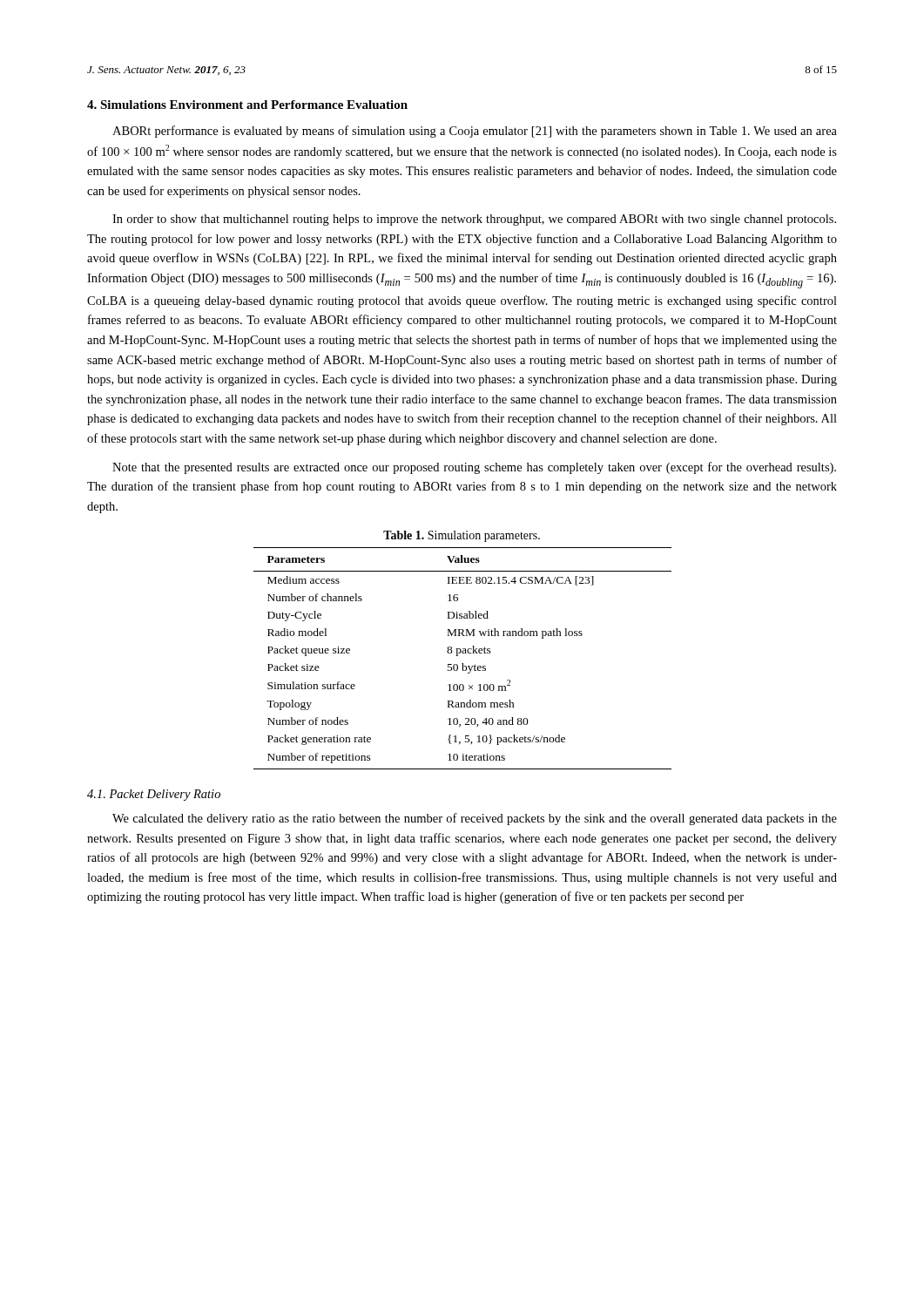Click on the text block that reads "ABORt performance is evaluated by means"
The height and width of the screenshot is (1307, 924).
[x=462, y=161]
